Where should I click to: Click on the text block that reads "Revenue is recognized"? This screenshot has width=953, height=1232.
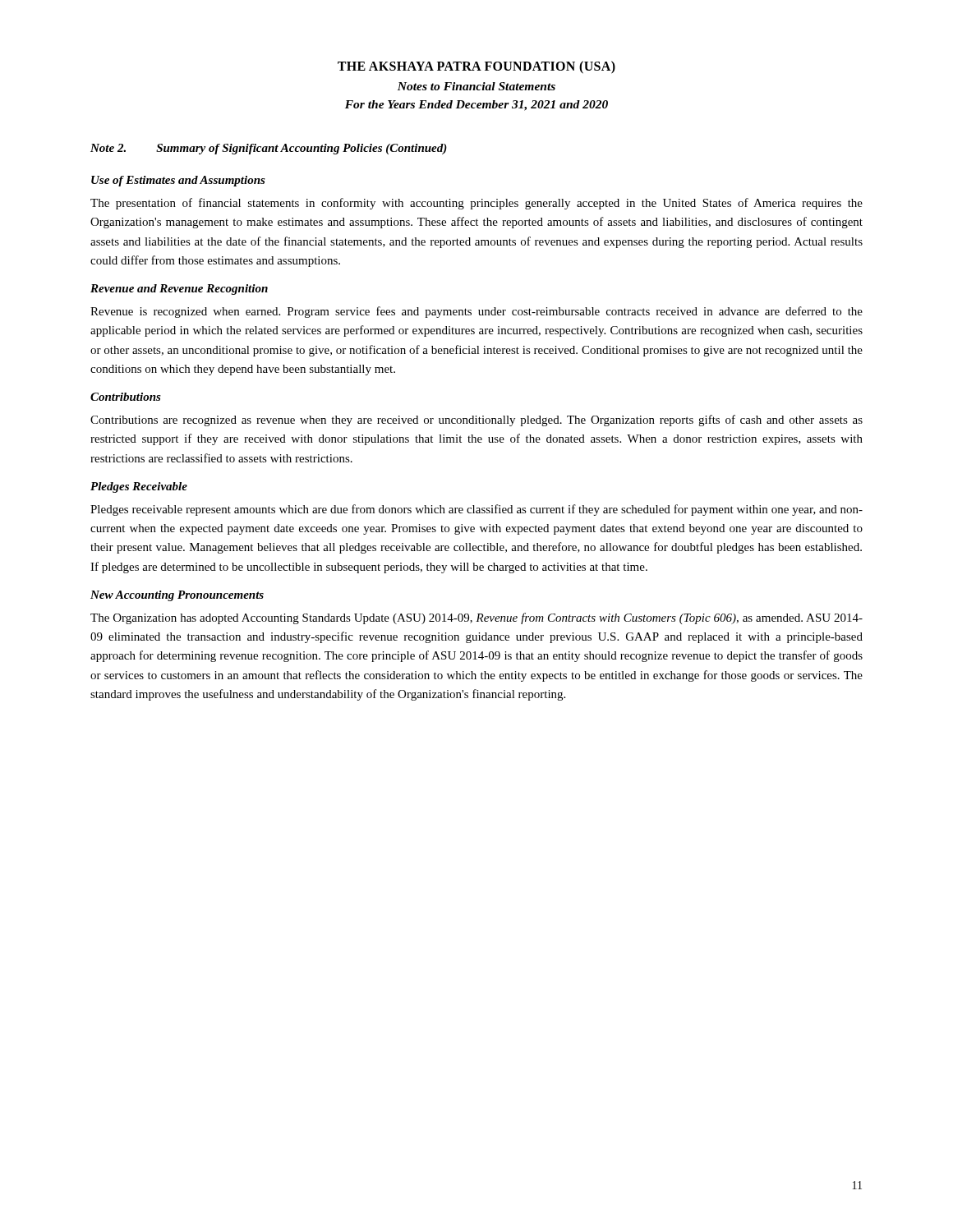(x=476, y=340)
